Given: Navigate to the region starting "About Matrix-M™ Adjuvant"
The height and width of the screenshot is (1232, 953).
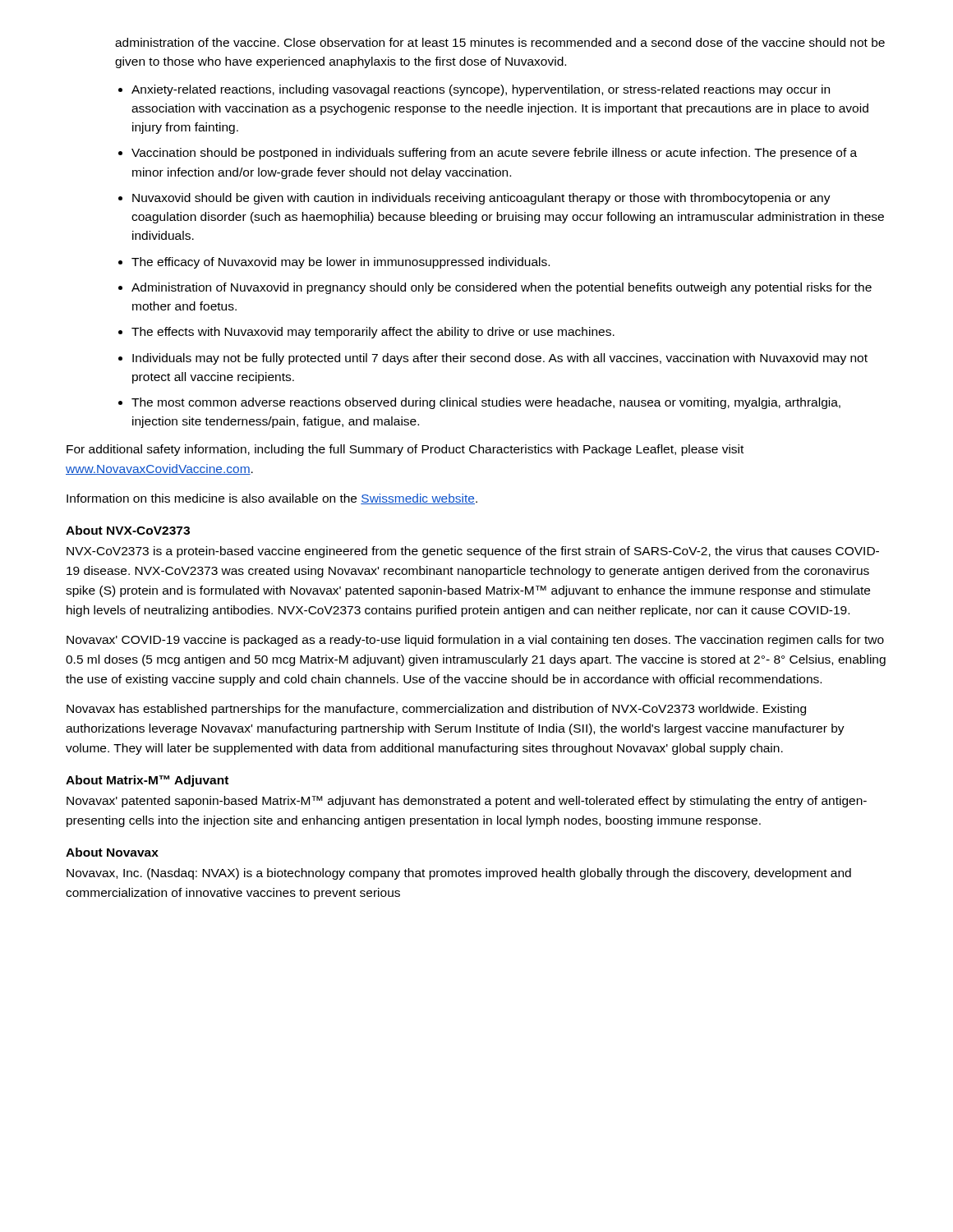Looking at the screenshot, I should point(147,780).
